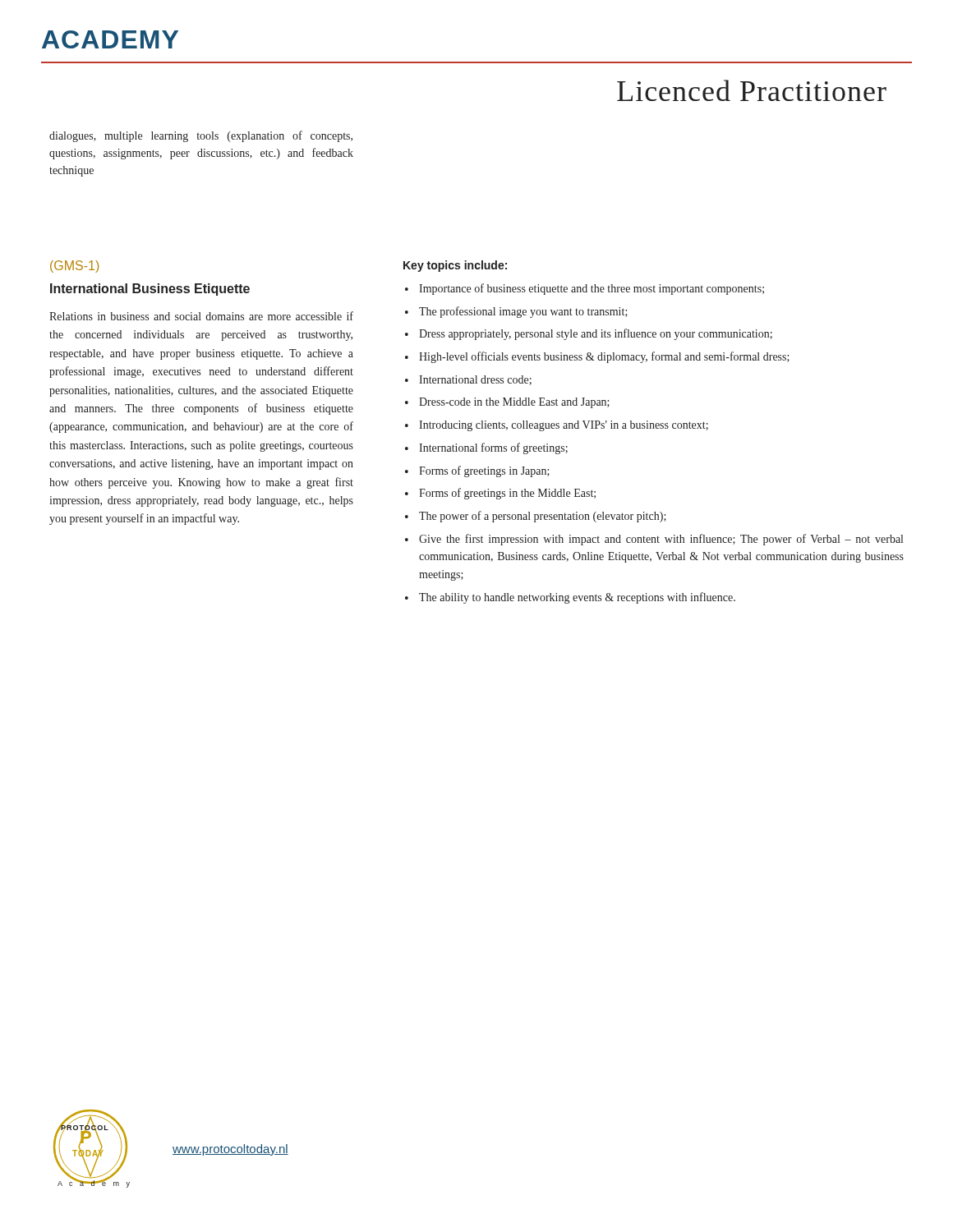Point to "Licenced Practitioner"
The image size is (953, 1232).
point(752,91)
